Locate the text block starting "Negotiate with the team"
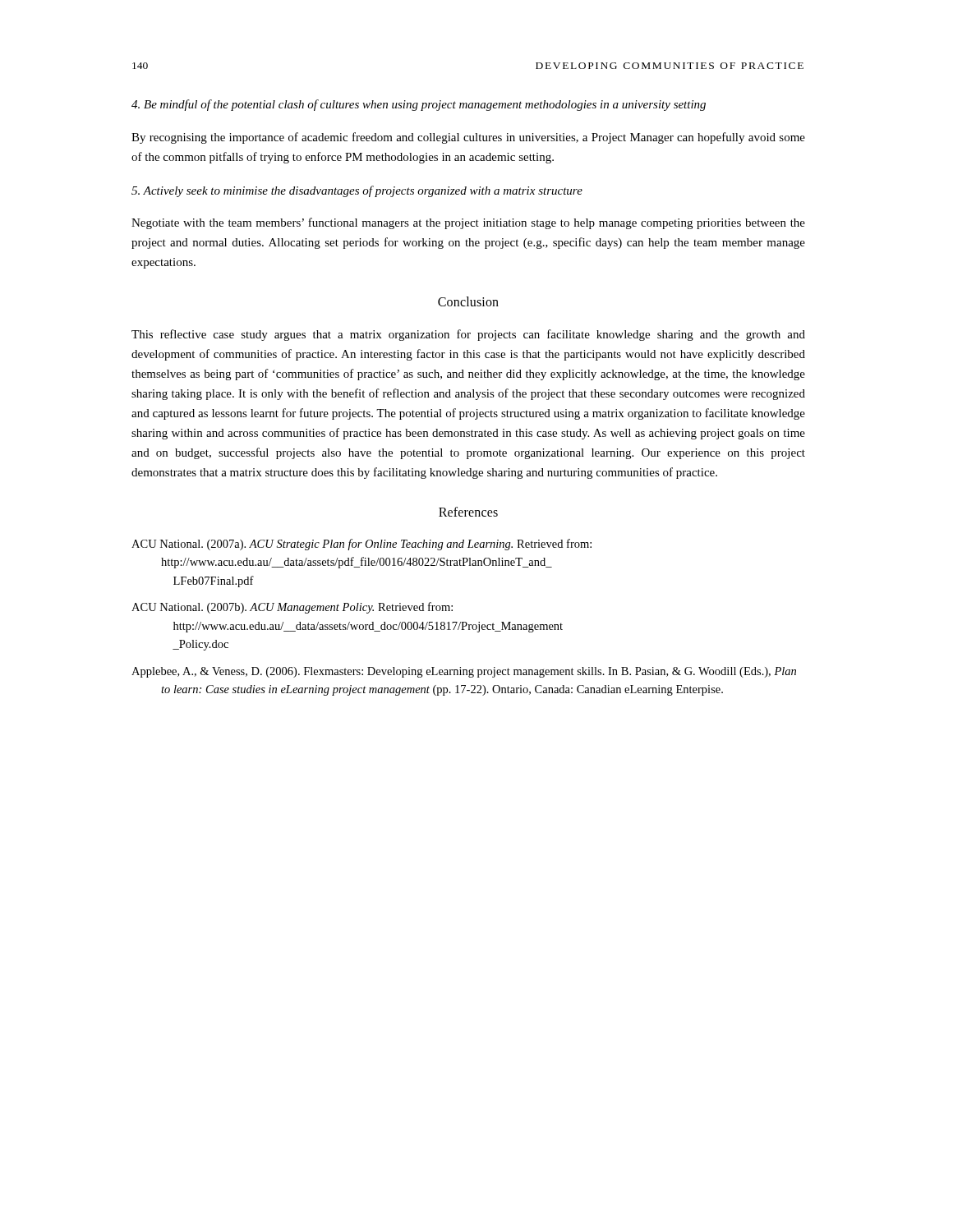Screen dimensions: 1232x953 [x=468, y=242]
